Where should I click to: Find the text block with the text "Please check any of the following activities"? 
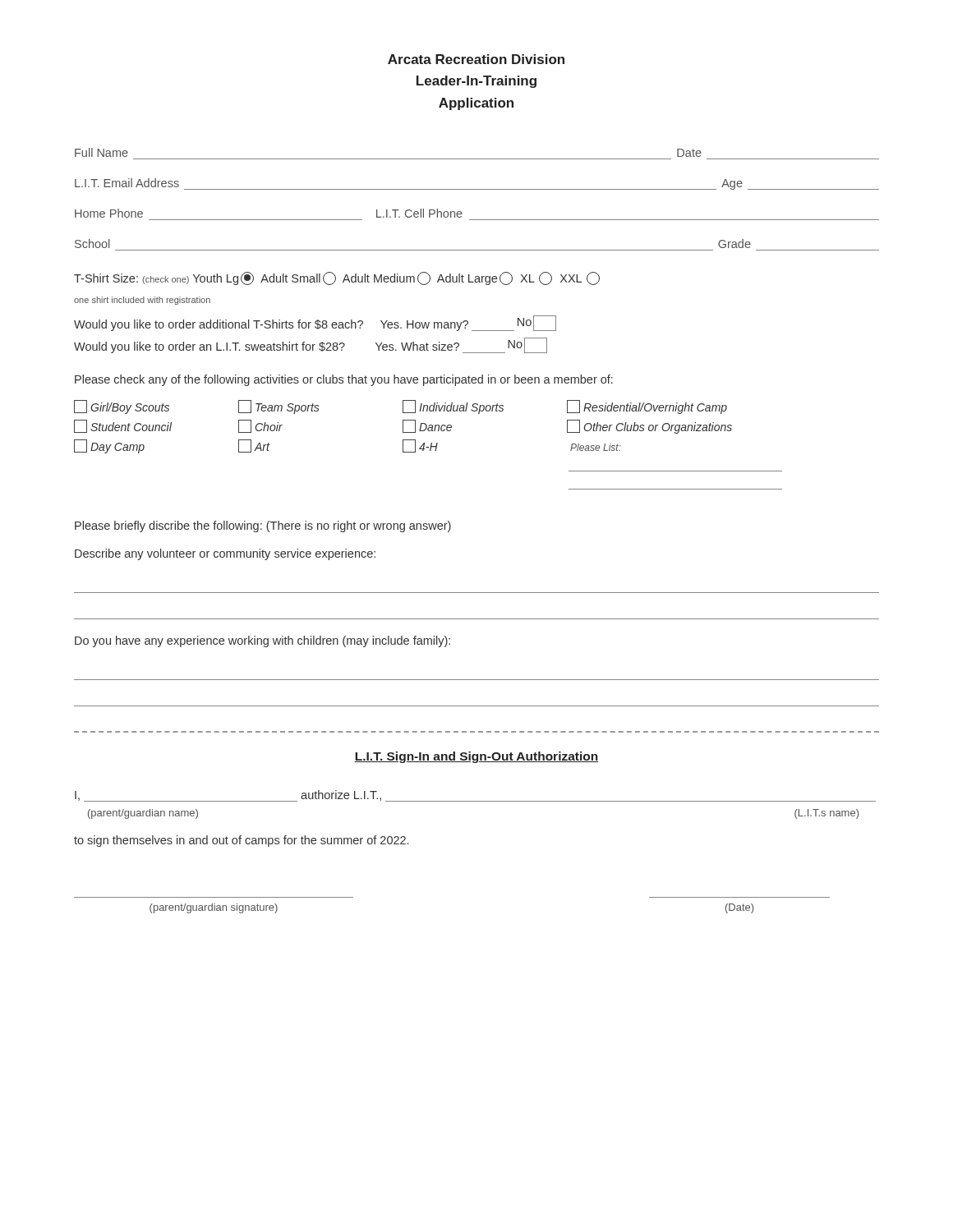coord(476,380)
